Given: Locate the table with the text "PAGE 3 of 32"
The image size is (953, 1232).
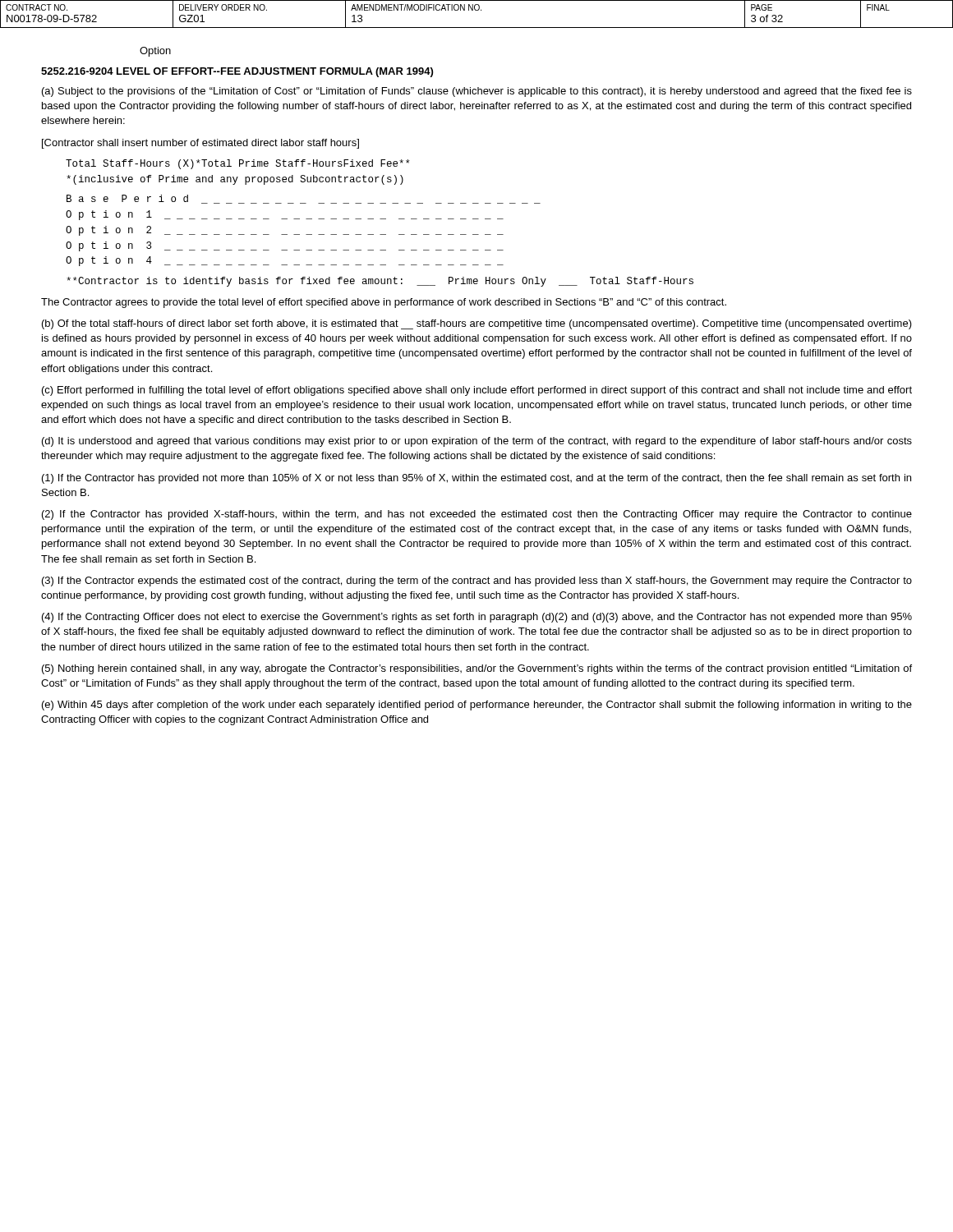Looking at the screenshot, I should tap(476, 14).
